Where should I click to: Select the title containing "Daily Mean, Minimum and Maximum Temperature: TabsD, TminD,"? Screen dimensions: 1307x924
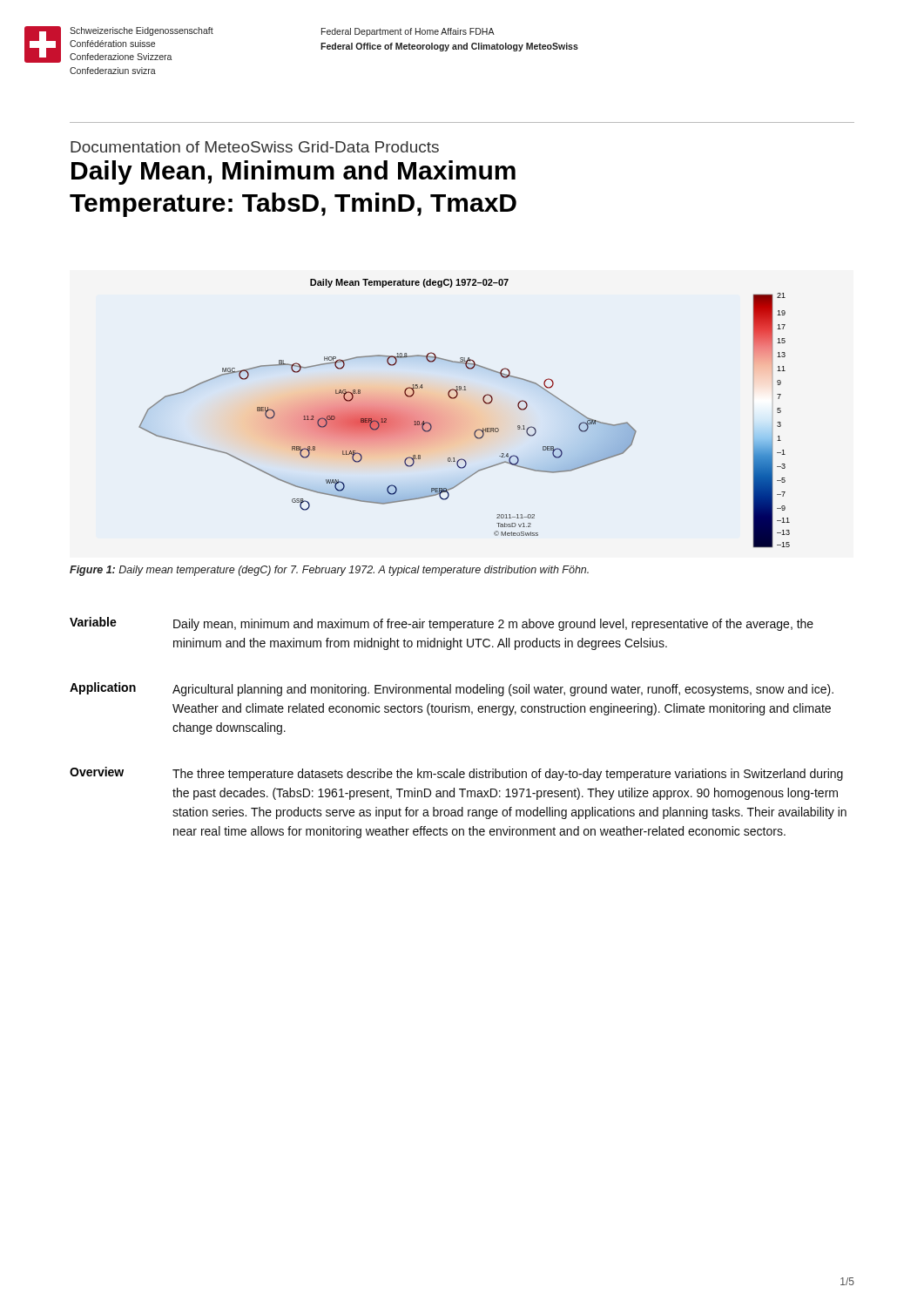point(293,186)
